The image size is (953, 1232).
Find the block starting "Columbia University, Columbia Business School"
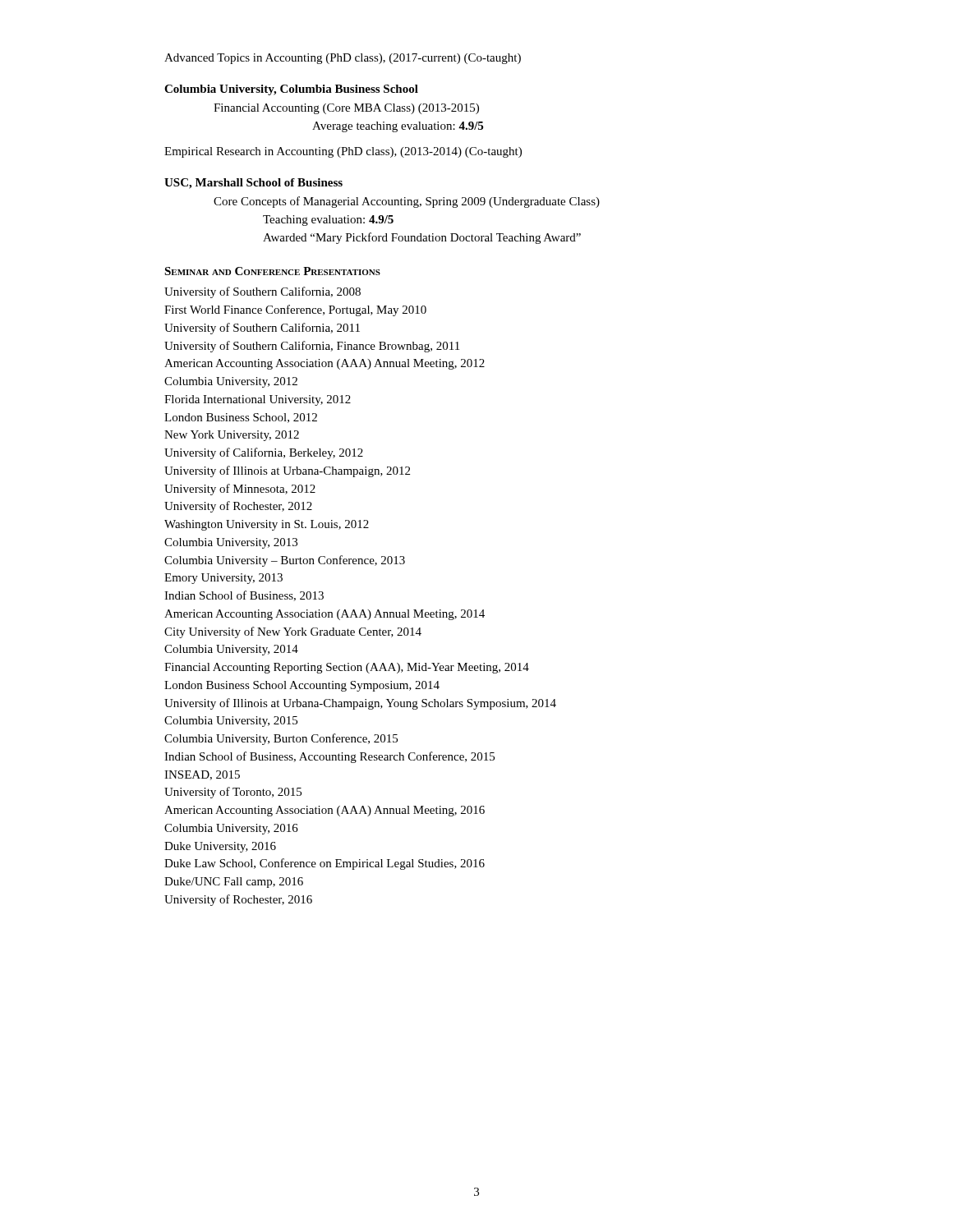291,89
